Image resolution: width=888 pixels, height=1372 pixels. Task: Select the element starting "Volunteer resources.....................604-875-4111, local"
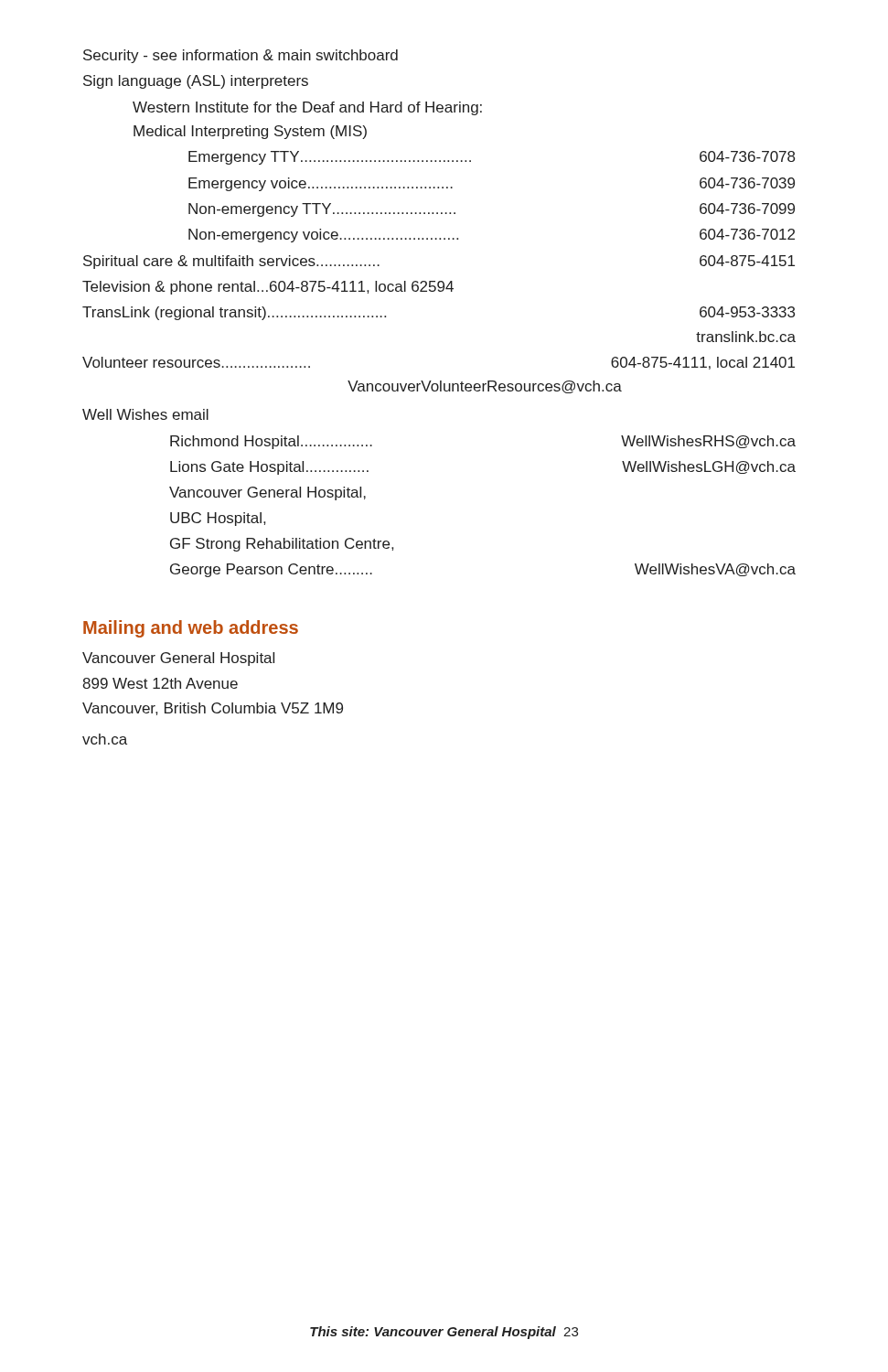coord(439,375)
